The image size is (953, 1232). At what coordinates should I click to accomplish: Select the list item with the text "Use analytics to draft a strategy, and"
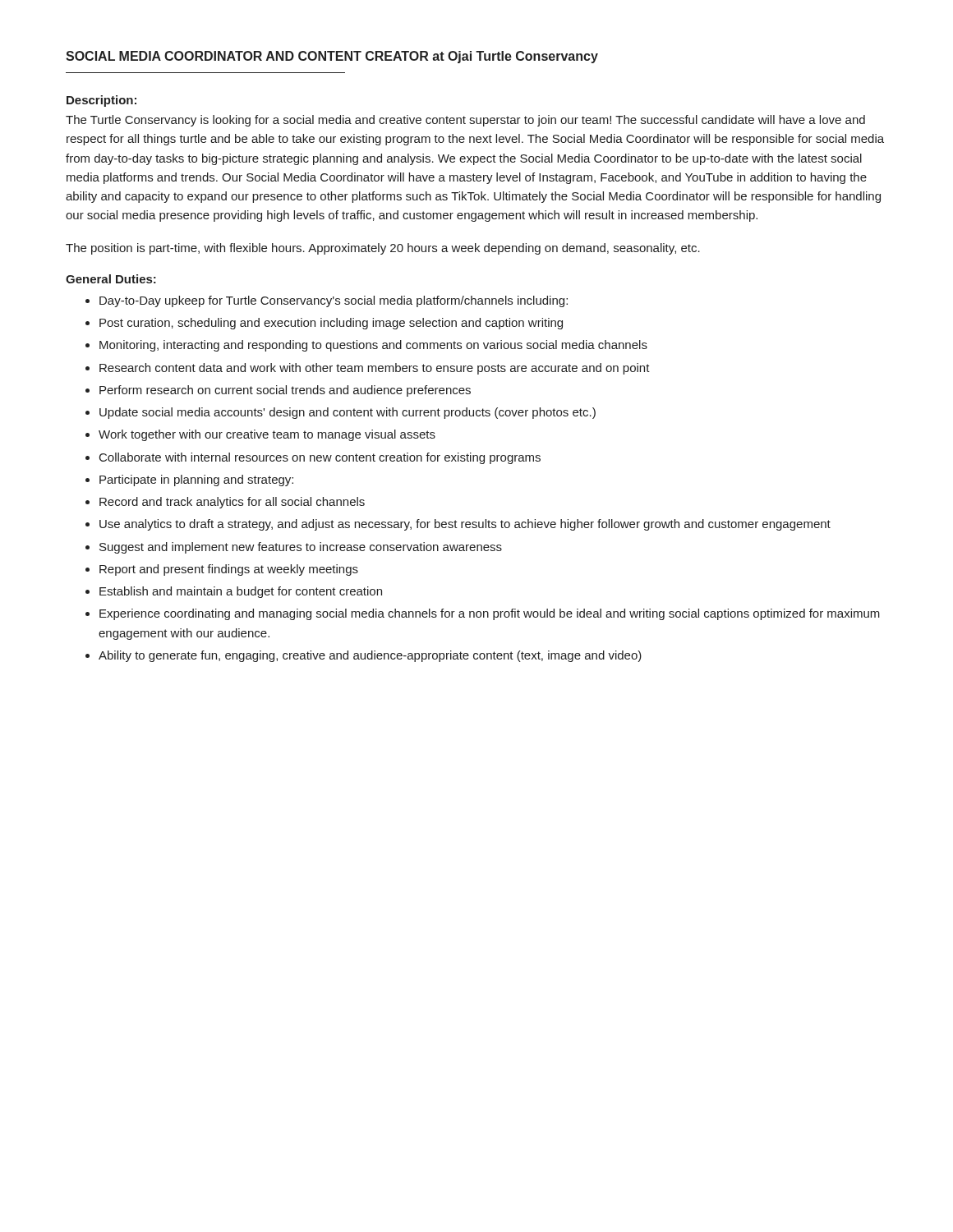(464, 524)
